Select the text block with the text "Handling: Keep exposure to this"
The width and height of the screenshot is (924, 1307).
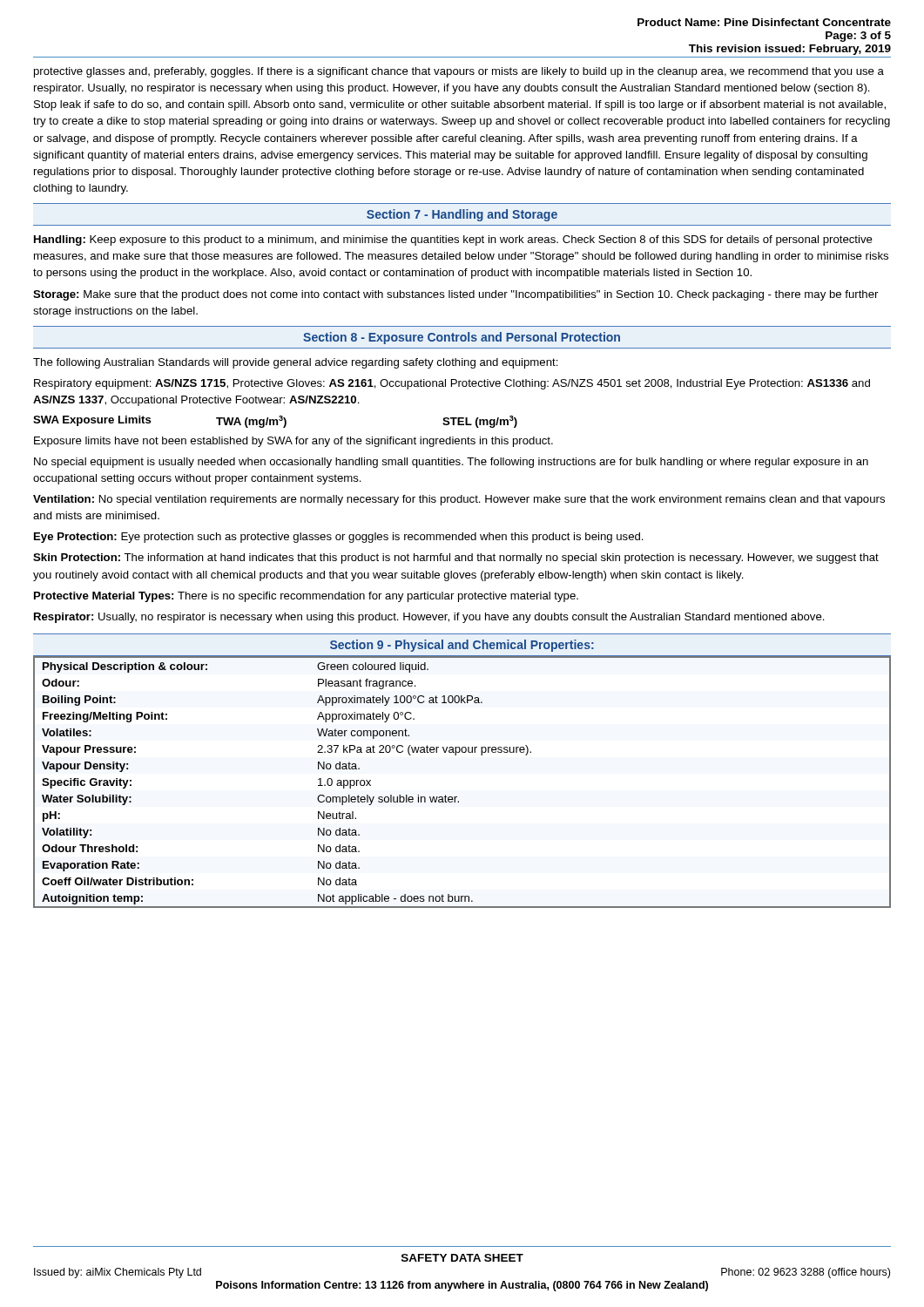pyautogui.click(x=461, y=256)
